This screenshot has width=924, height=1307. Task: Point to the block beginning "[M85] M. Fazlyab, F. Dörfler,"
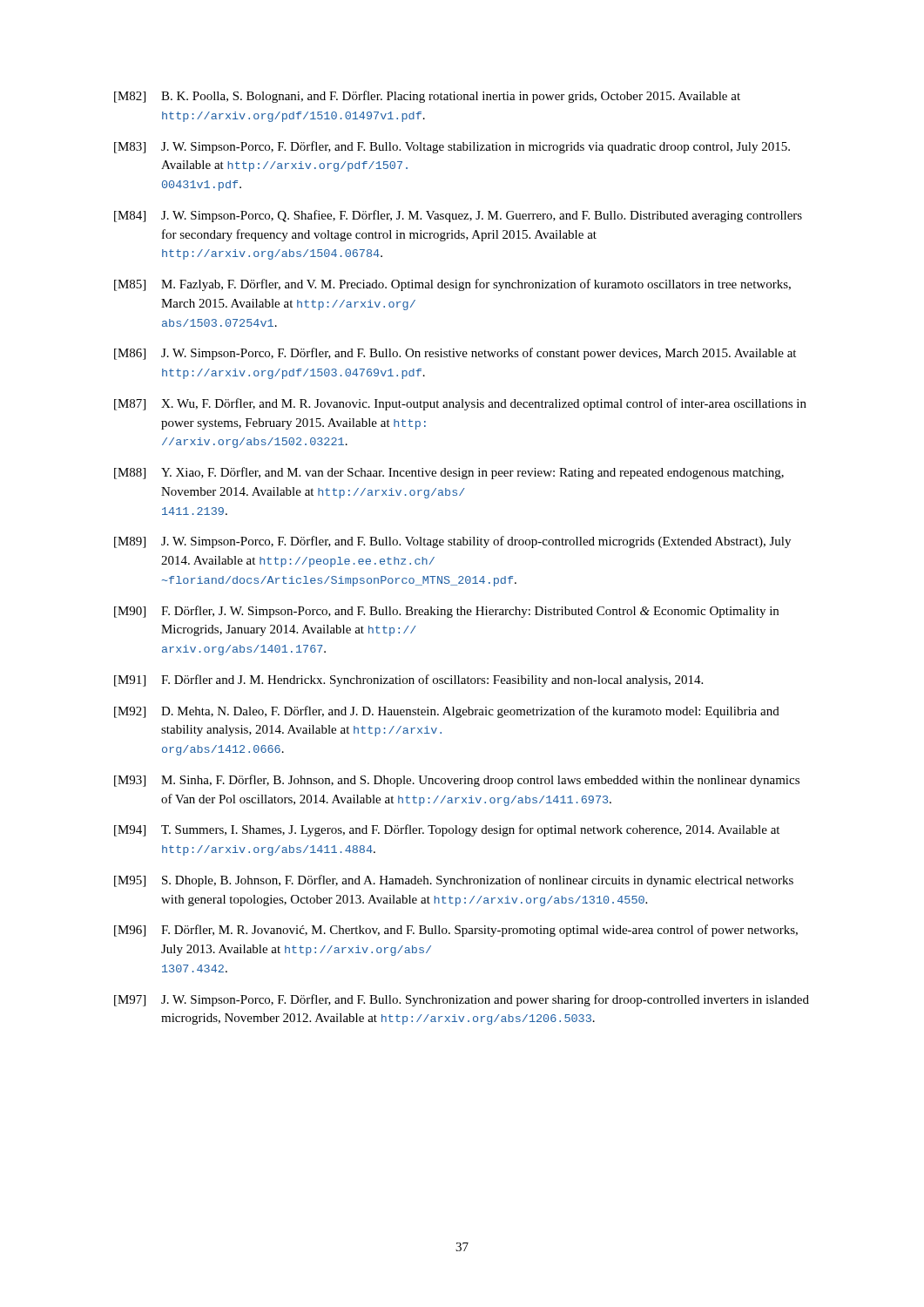[x=452, y=285]
